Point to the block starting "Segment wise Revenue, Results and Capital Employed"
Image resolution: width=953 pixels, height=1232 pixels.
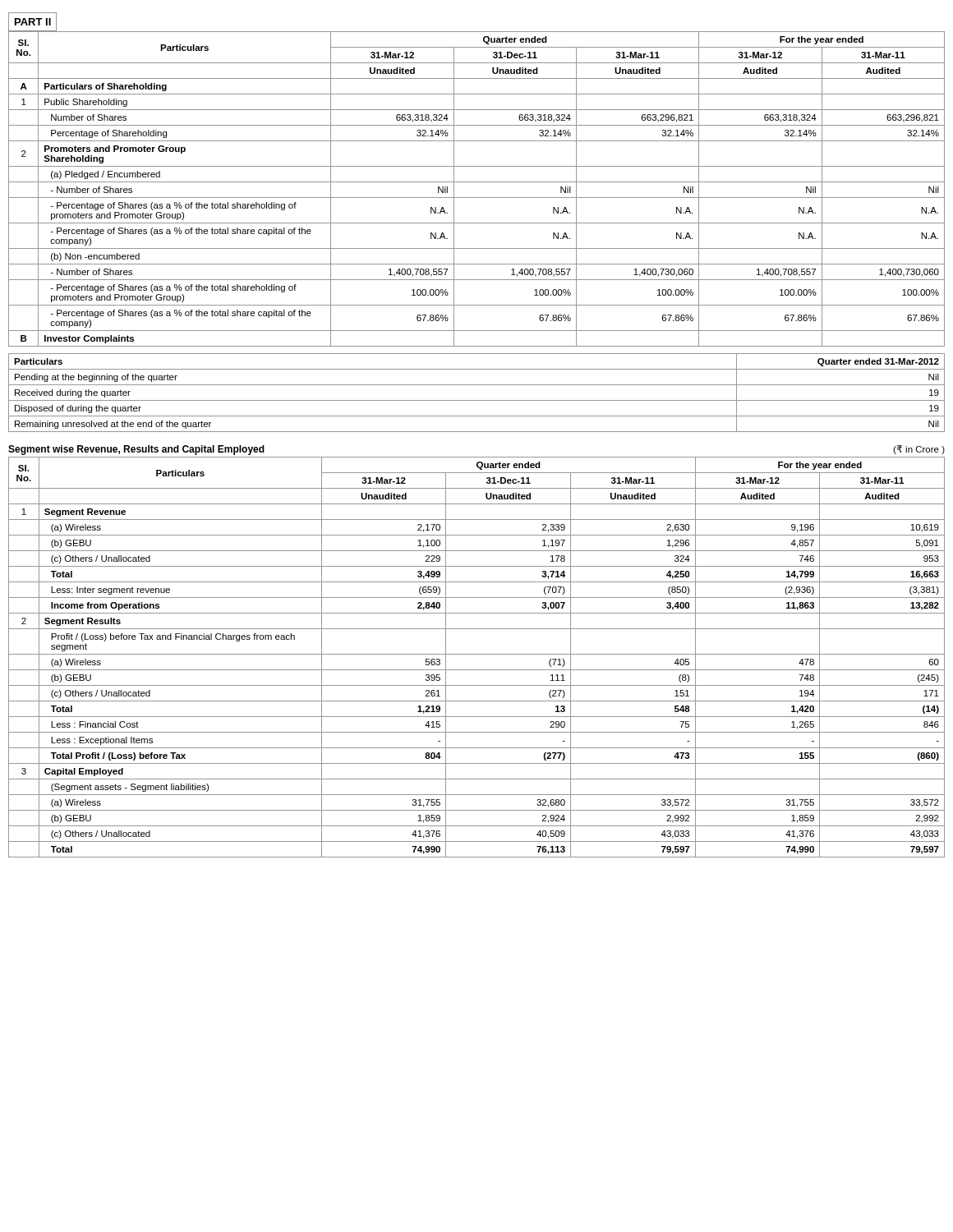pos(136,449)
